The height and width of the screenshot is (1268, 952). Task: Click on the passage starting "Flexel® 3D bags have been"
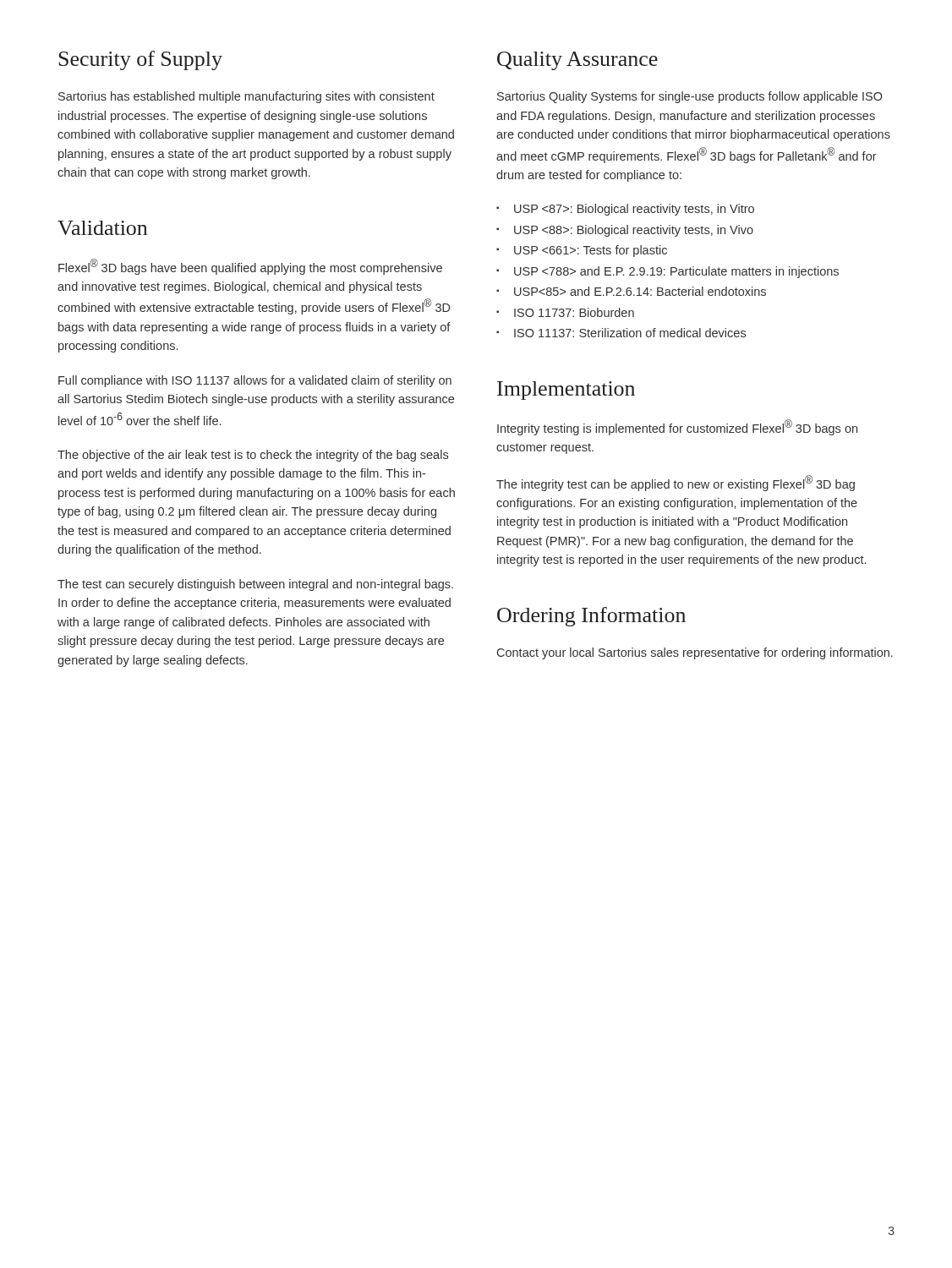[257, 306]
